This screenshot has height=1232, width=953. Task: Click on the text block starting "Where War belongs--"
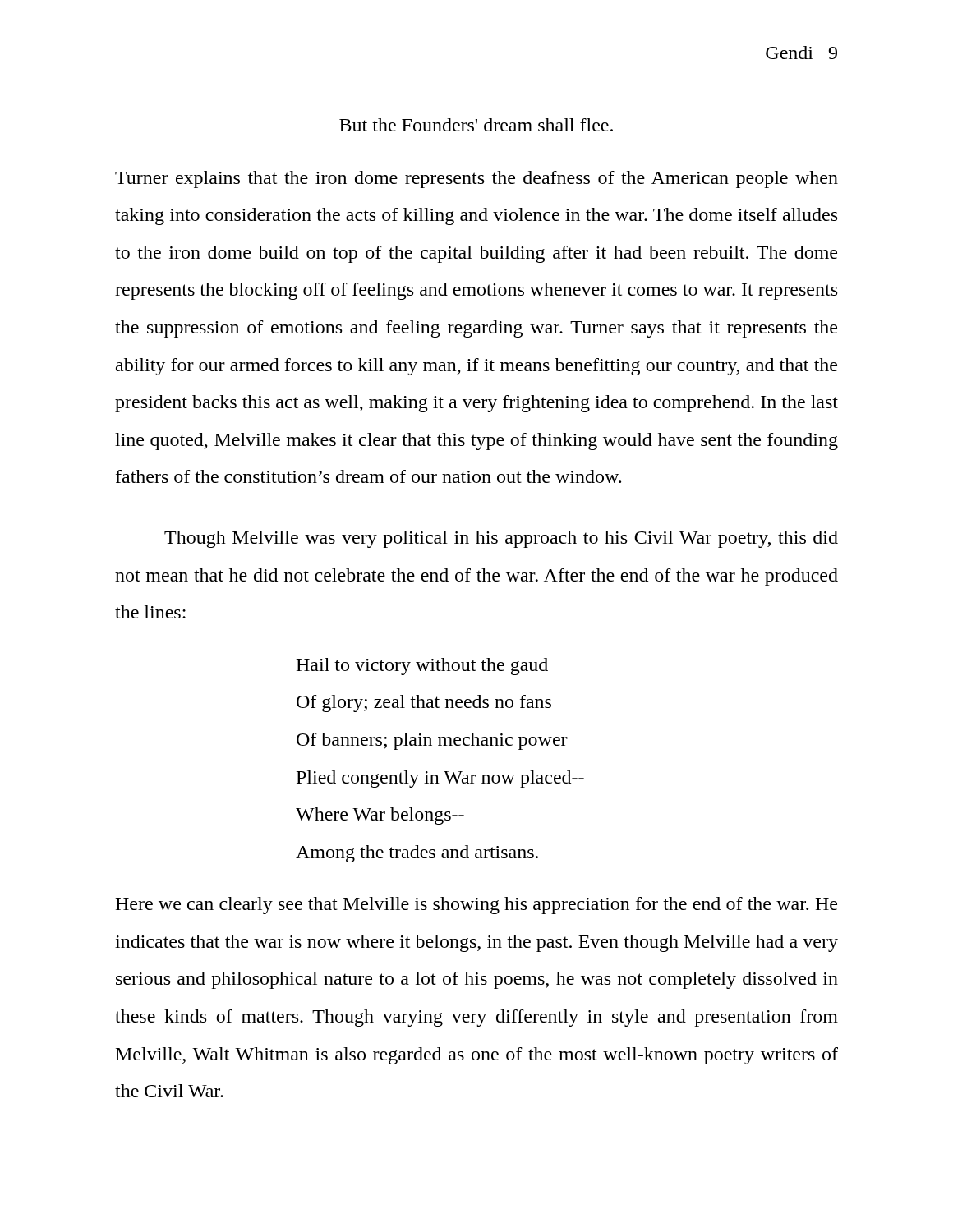pos(380,814)
